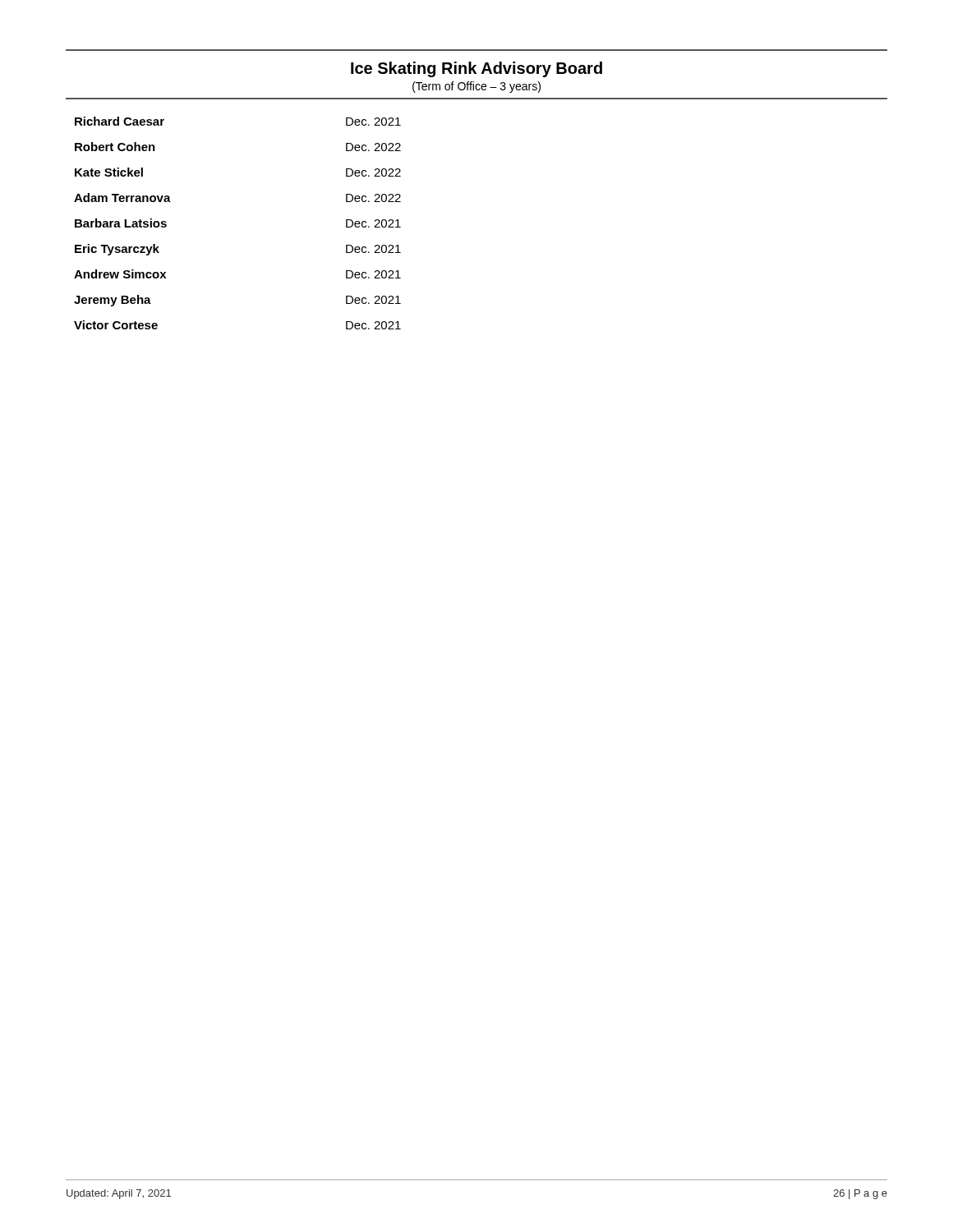Image resolution: width=953 pixels, height=1232 pixels.
Task: Point to the block beginning "Kate Stickel Dec."
Action: click(108, 172)
